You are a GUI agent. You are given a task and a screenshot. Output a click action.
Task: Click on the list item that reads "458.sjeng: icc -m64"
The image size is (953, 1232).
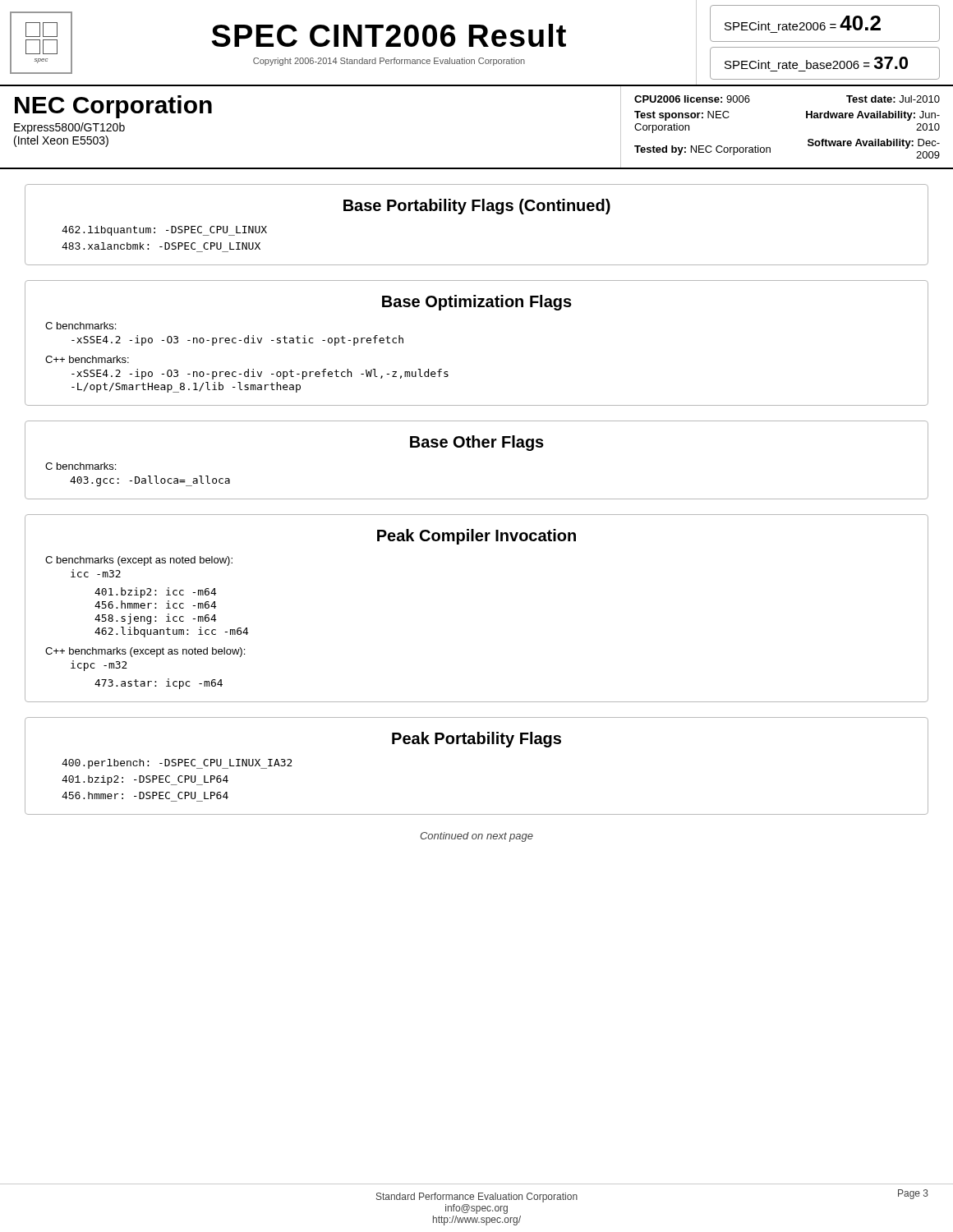(156, 618)
